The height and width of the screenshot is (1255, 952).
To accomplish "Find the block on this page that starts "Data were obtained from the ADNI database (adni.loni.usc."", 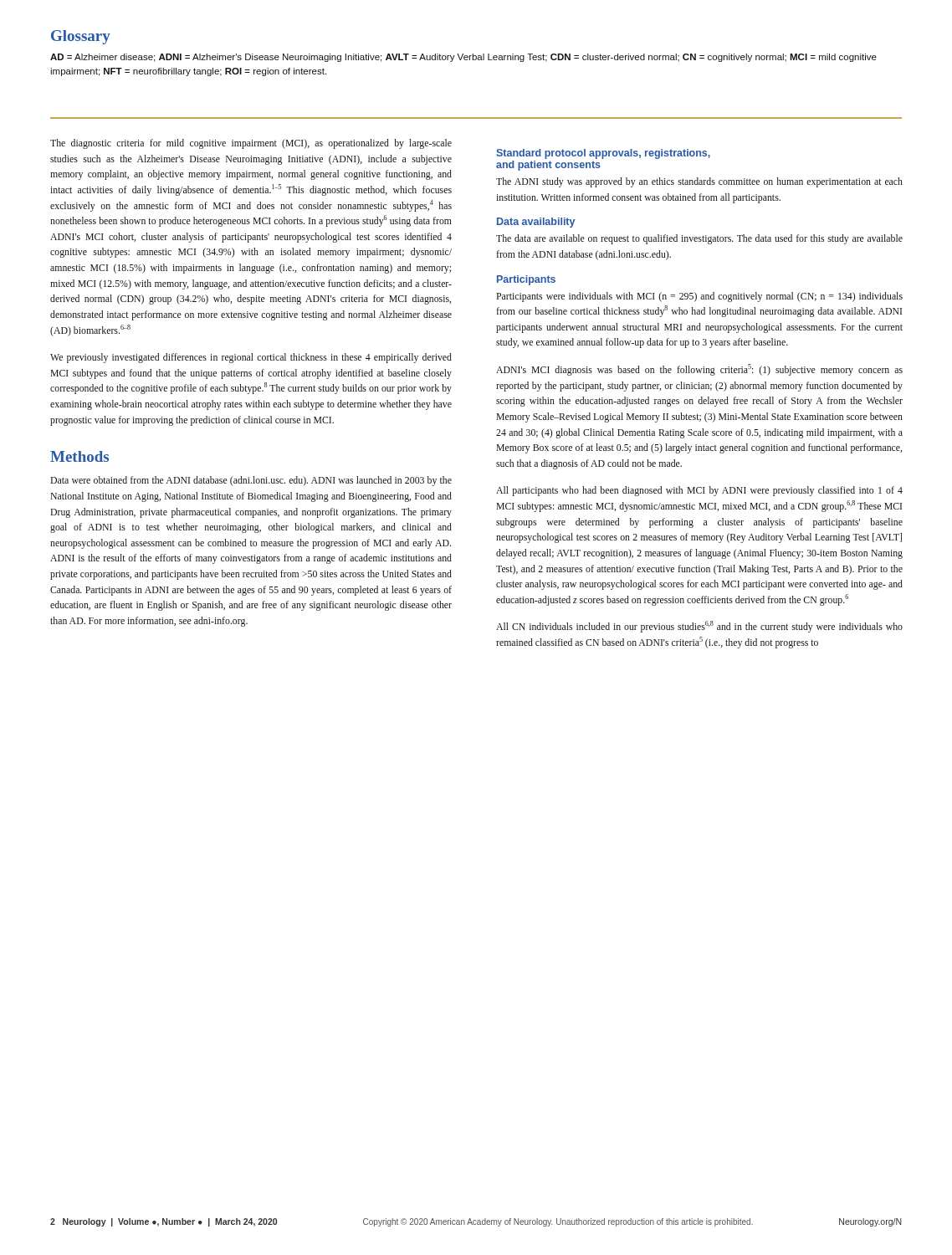I will 251,551.
